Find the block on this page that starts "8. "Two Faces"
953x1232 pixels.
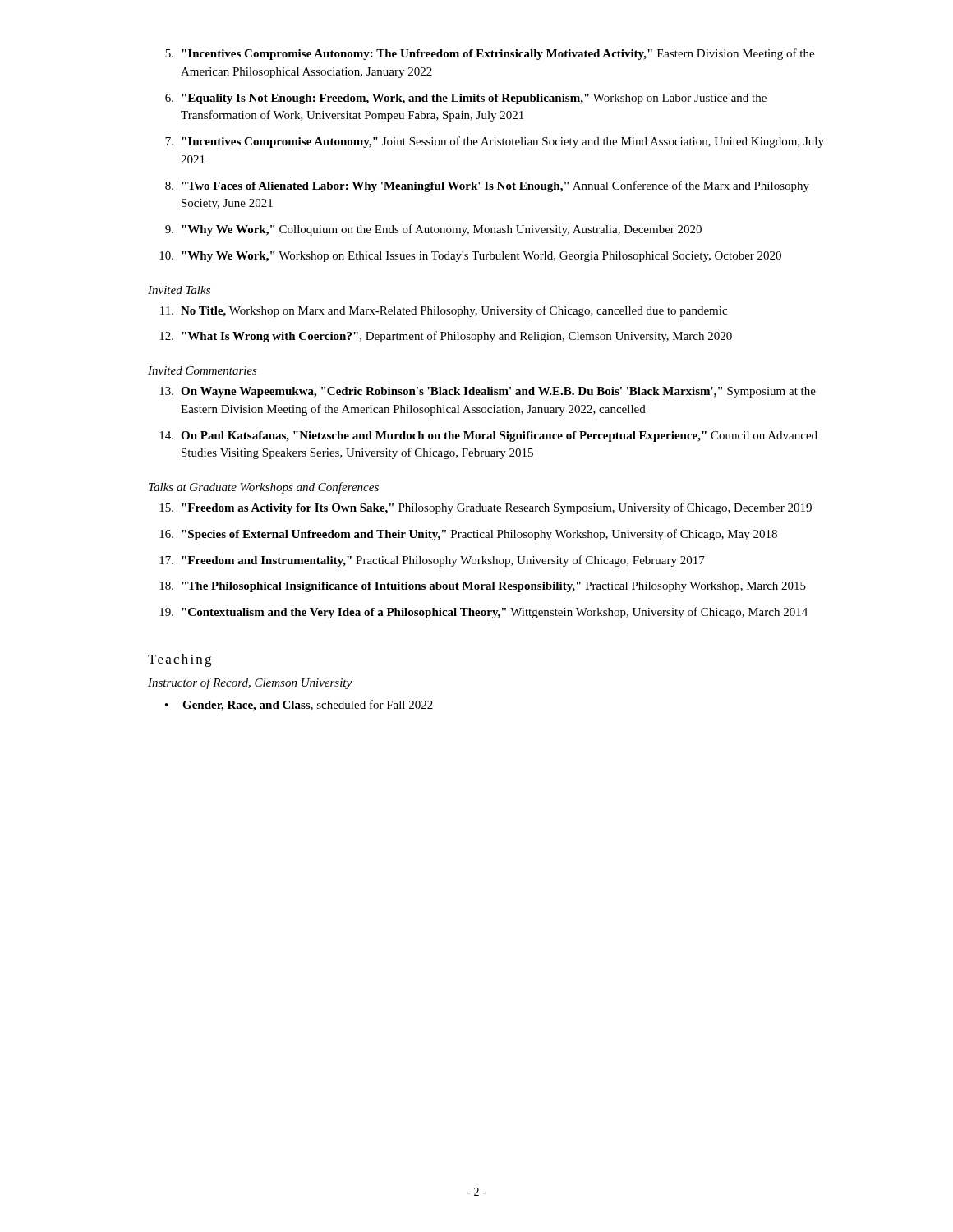click(x=493, y=195)
